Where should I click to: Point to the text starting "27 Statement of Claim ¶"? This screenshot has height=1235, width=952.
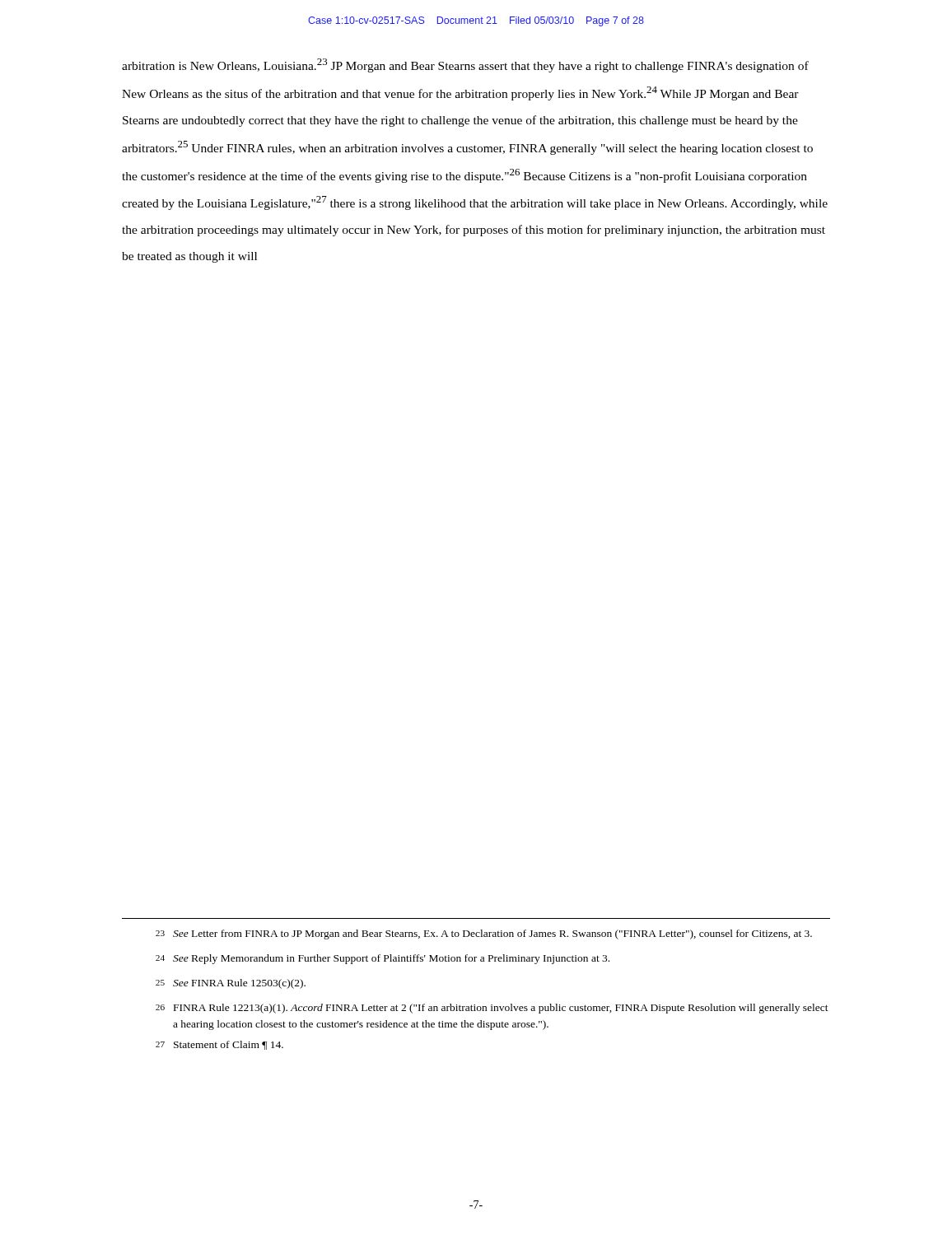[x=219, y=1045]
